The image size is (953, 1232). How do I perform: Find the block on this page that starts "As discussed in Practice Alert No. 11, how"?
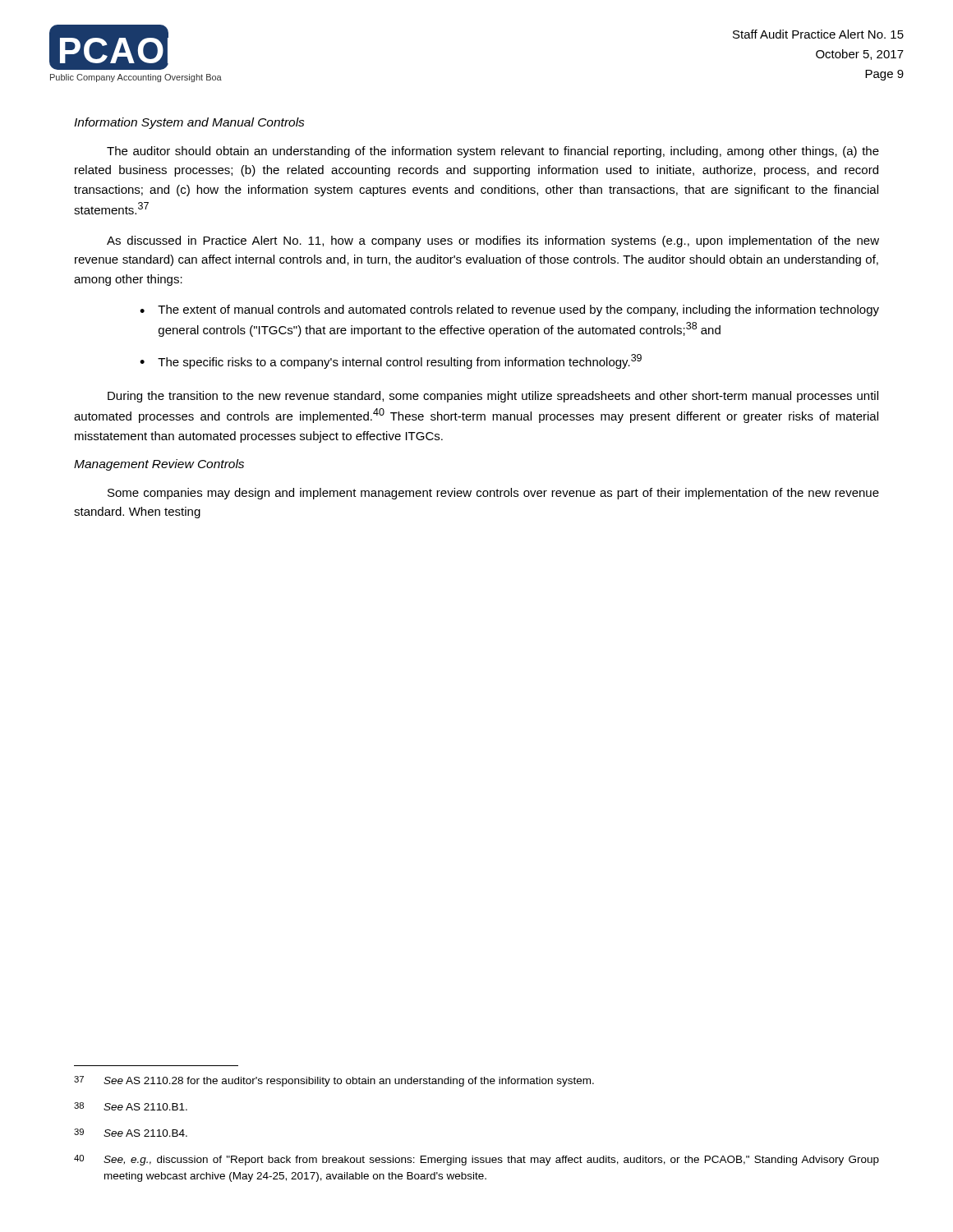(476, 259)
